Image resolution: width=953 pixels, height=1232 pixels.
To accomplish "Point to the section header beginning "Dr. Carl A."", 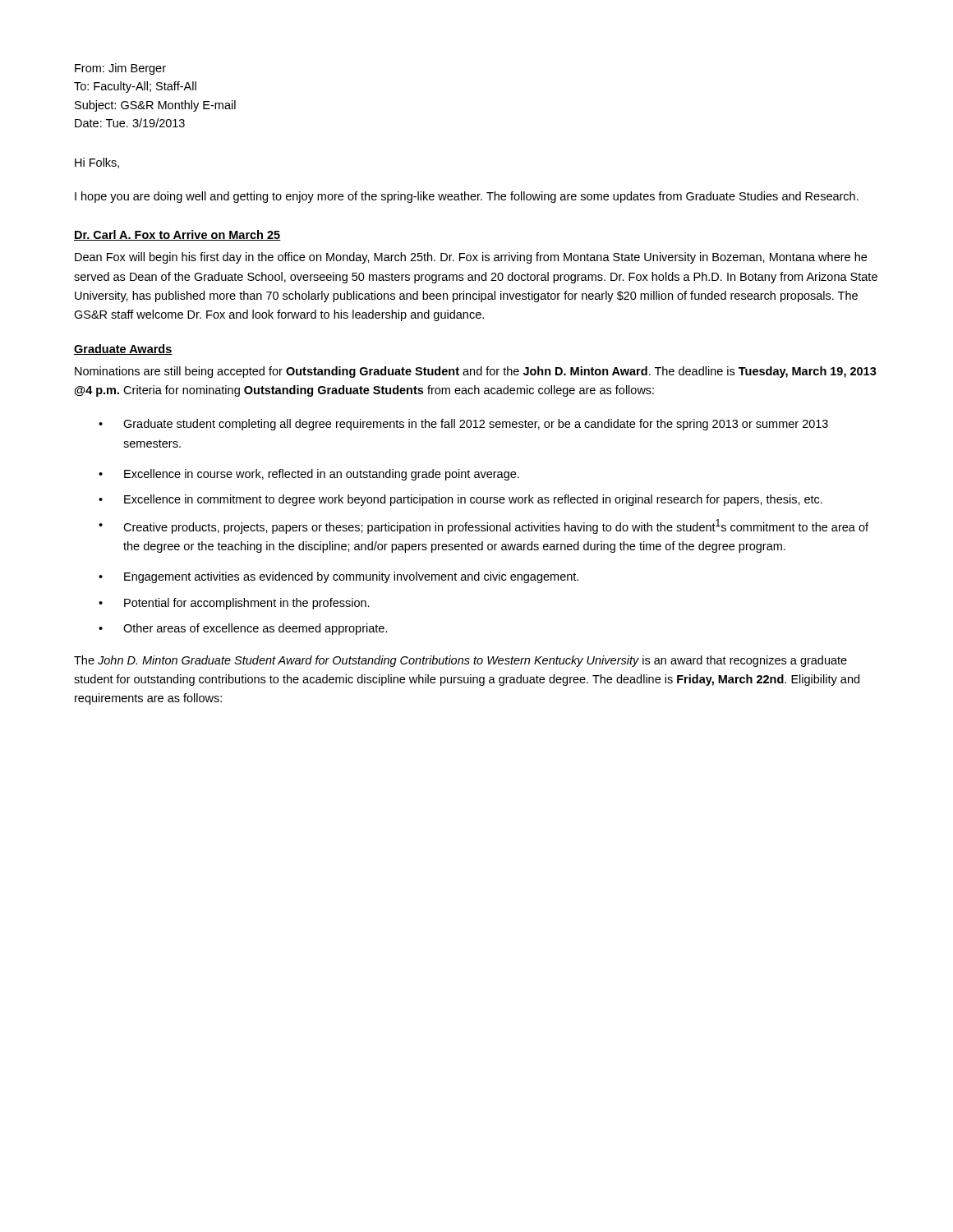I will pos(177,235).
